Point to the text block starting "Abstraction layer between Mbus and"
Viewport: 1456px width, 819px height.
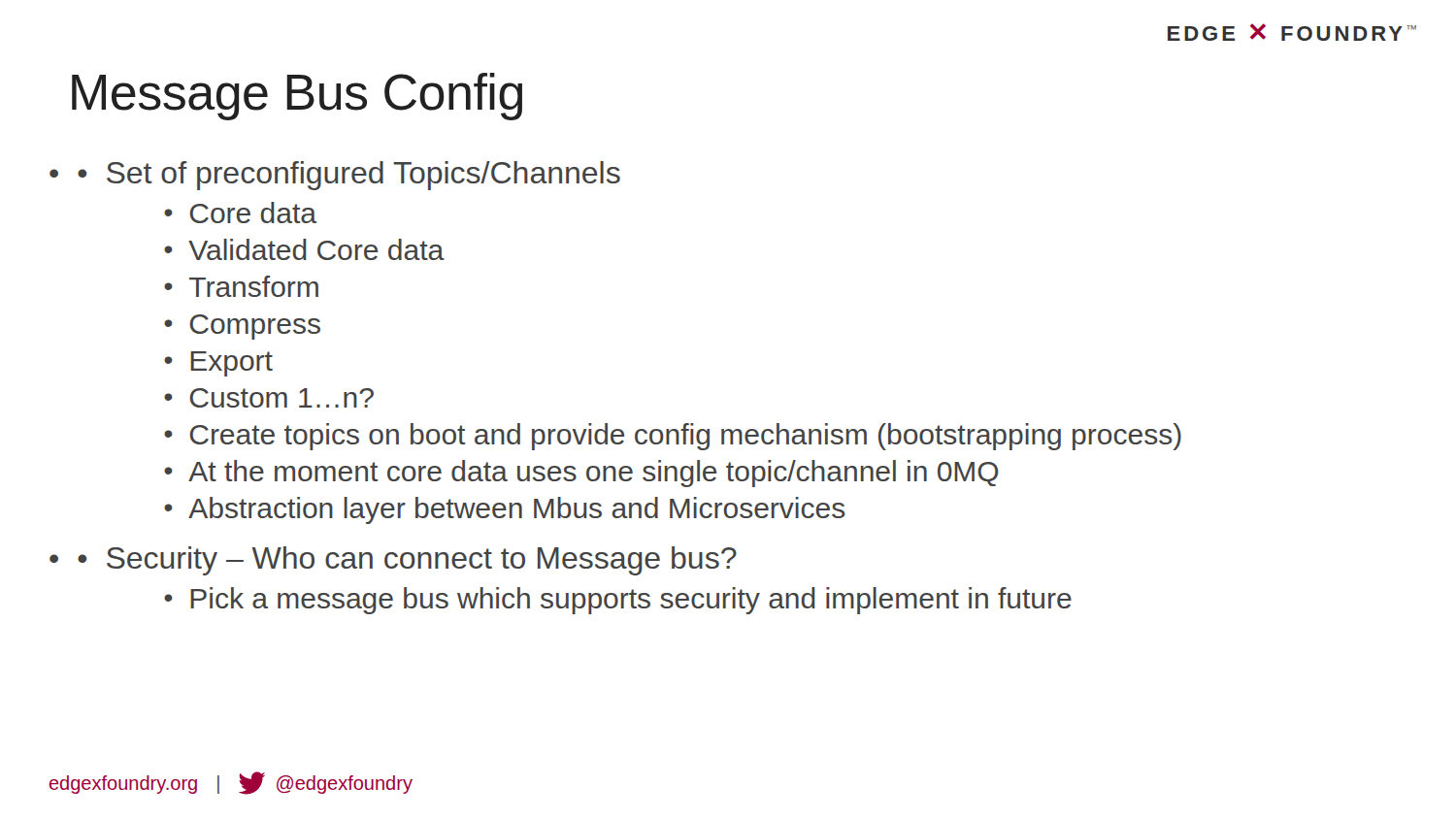click(517, 508)
